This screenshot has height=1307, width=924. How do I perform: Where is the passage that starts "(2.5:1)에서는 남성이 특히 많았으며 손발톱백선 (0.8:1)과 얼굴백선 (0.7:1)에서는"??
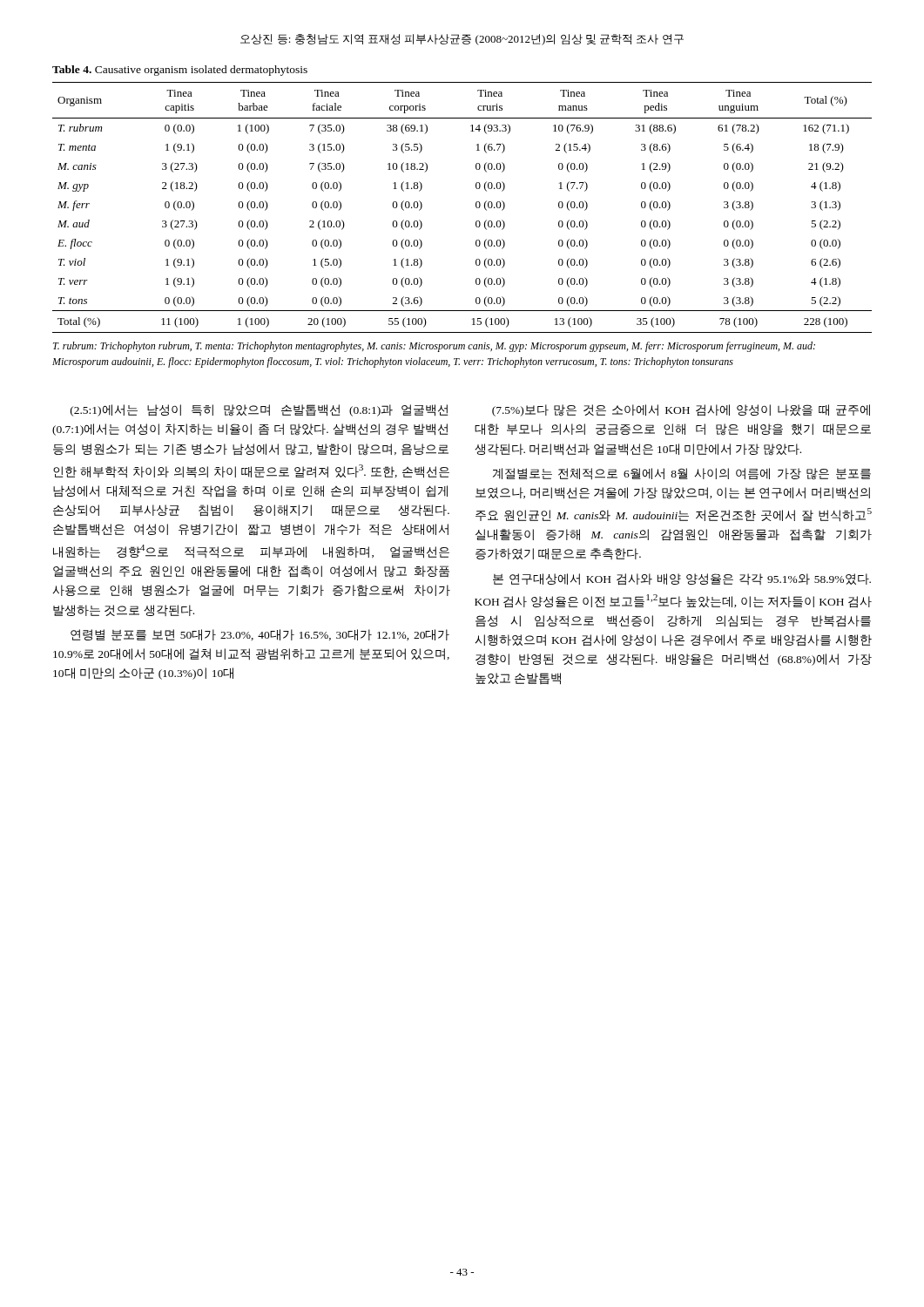click(x=251, y=542)
